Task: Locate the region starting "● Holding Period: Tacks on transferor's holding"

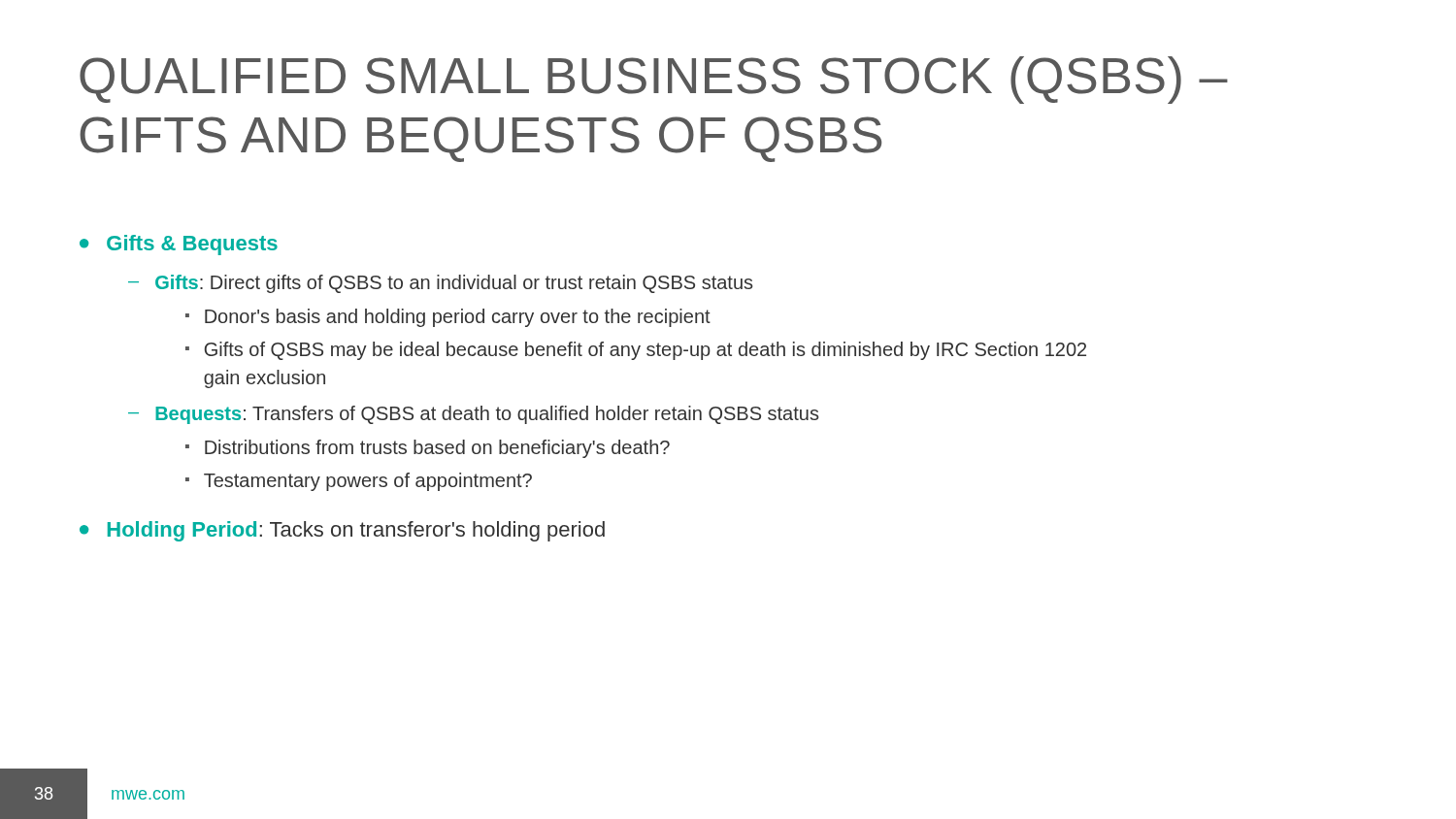Action: [342, 530]
